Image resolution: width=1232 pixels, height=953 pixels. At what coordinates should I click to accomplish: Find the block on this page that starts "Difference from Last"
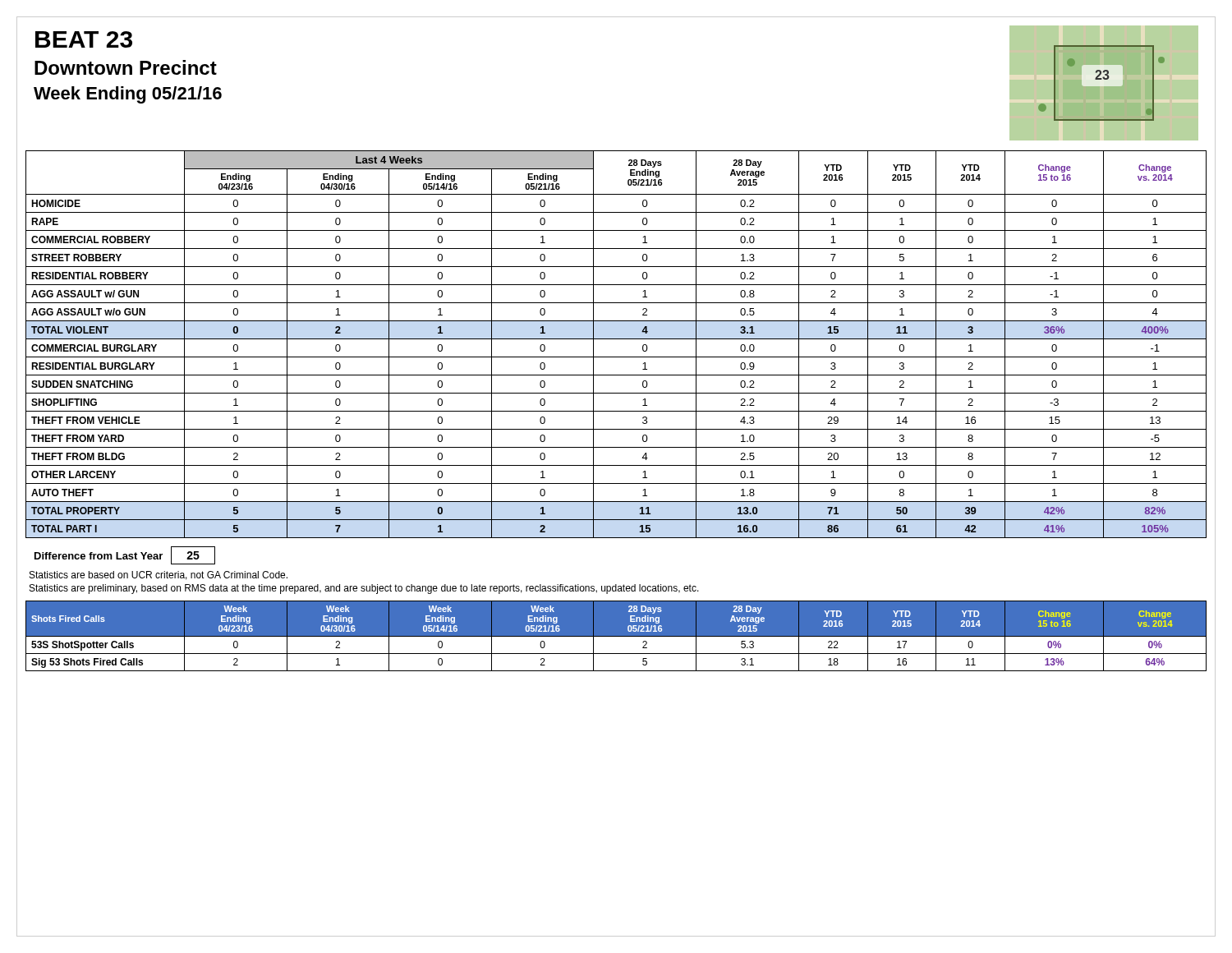124,555
